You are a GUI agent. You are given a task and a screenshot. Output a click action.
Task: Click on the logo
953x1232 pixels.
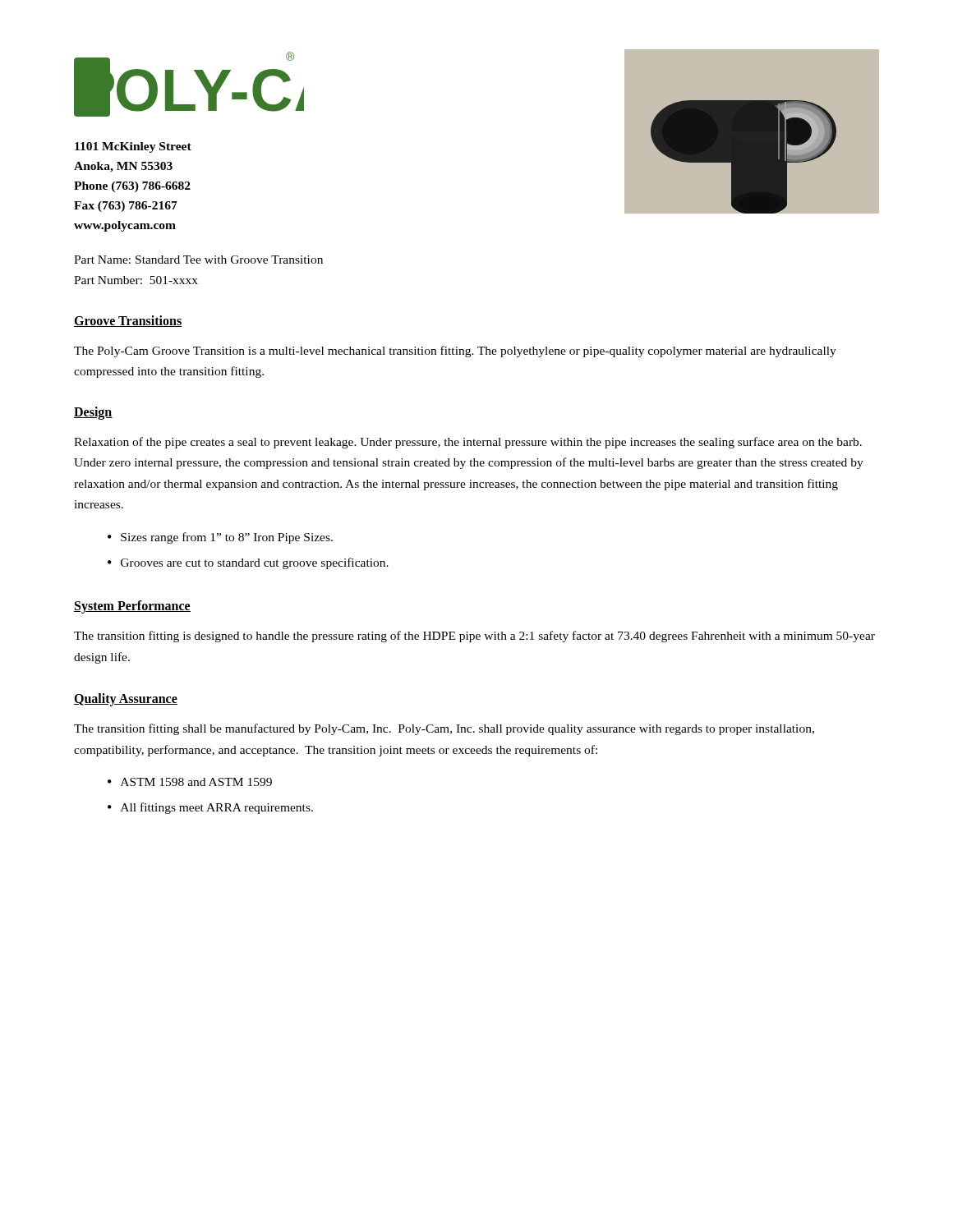pos(189,88)
